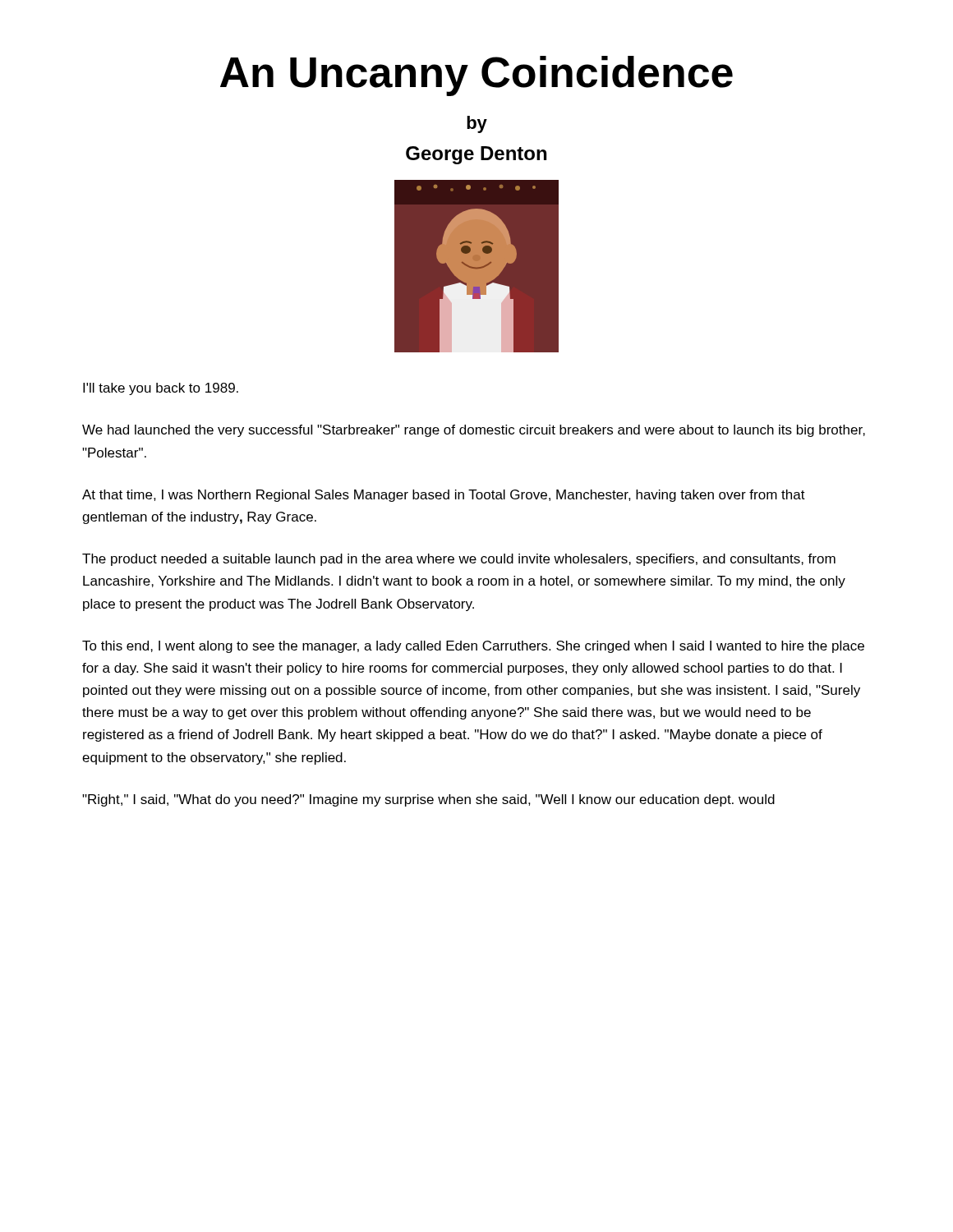The width and height of the screenshot is (953, 1232).
Task: Click on the title with the text "An Uncanny Coincidence"
Action: (476, 73)
